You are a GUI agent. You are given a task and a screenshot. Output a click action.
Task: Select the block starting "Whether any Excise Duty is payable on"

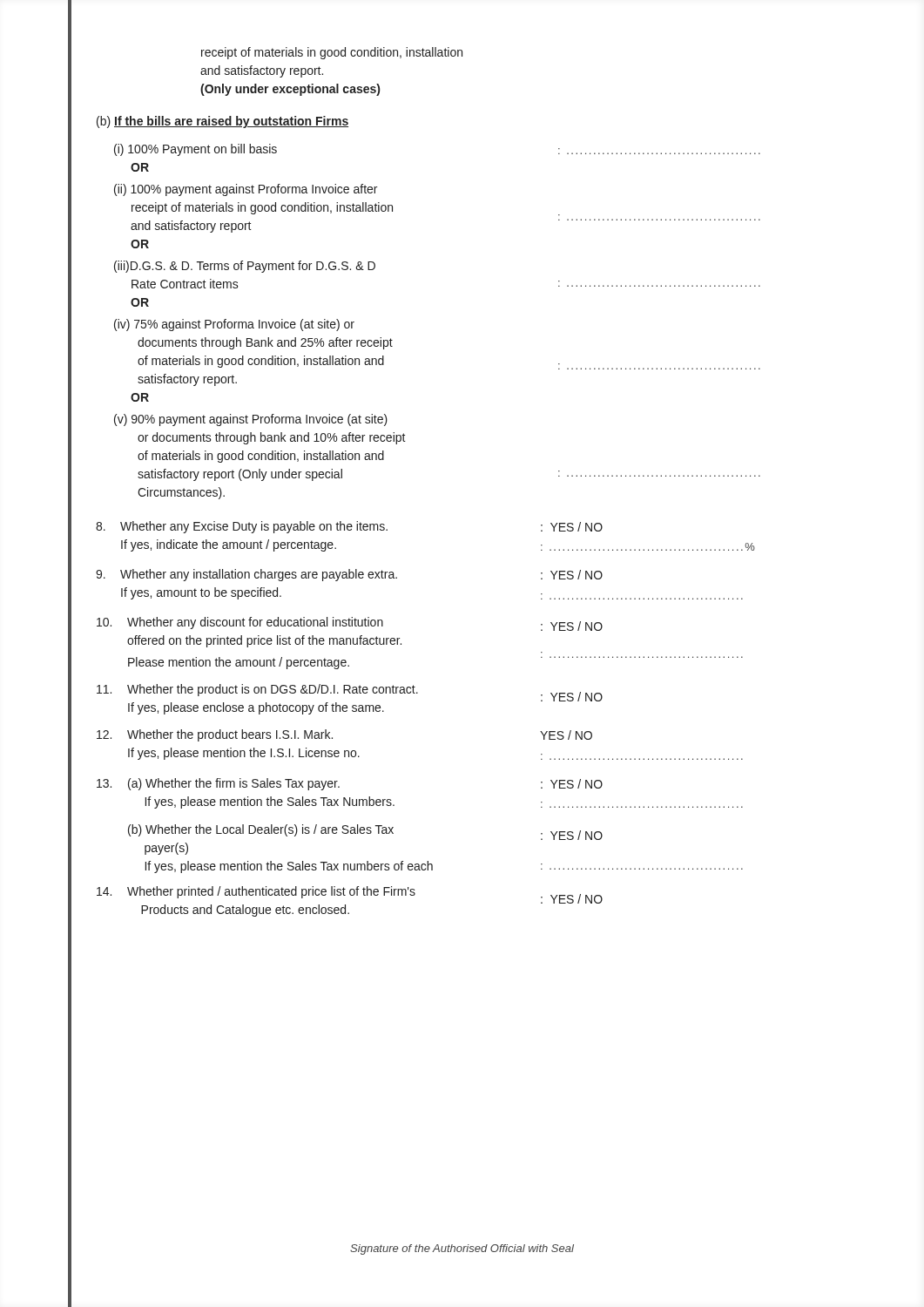tap(349, 527)
